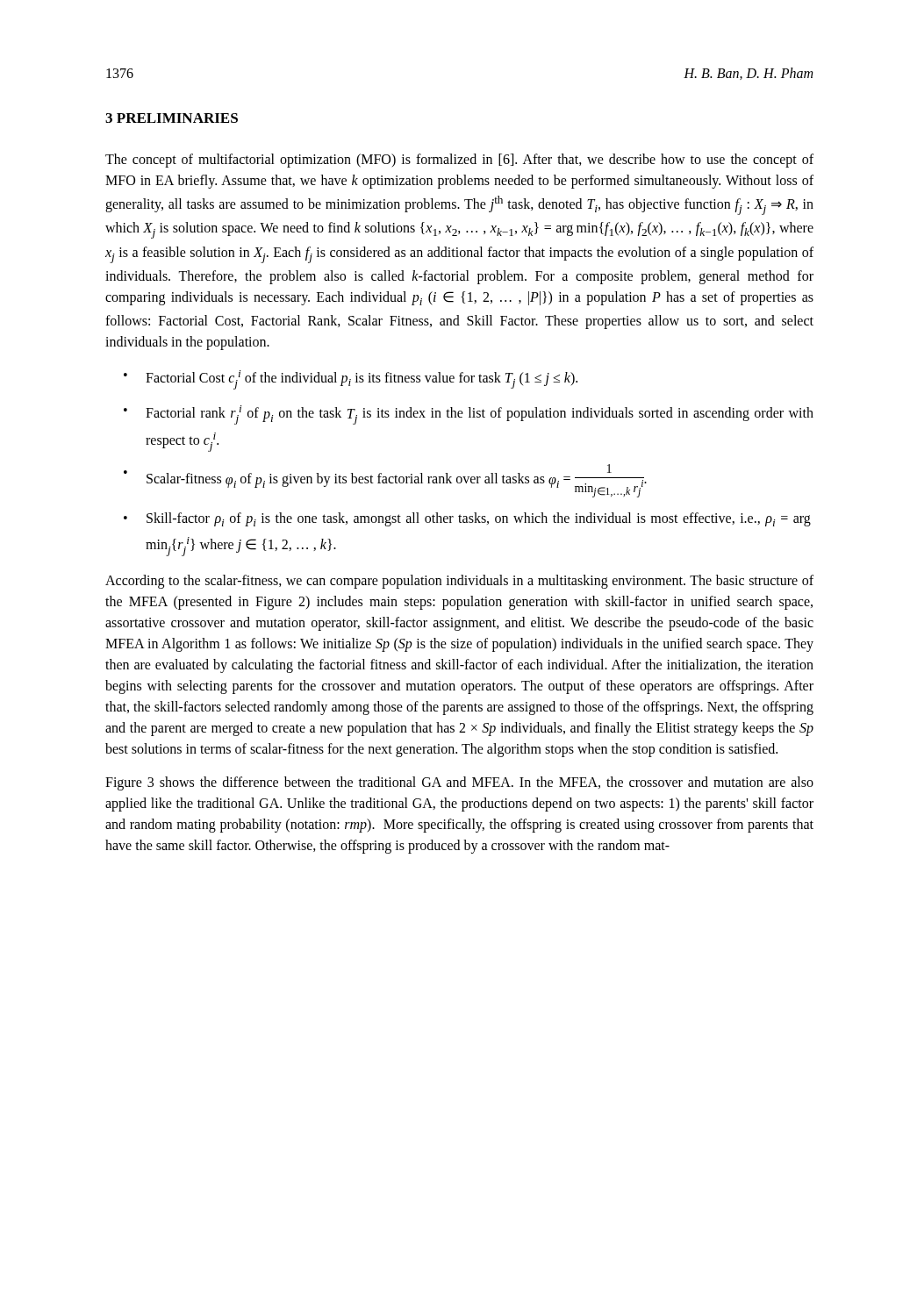Select the text block containing "The concept of multifactorial"
Image resolution: width=910 pixels, height=1316 pixels.
459,250
